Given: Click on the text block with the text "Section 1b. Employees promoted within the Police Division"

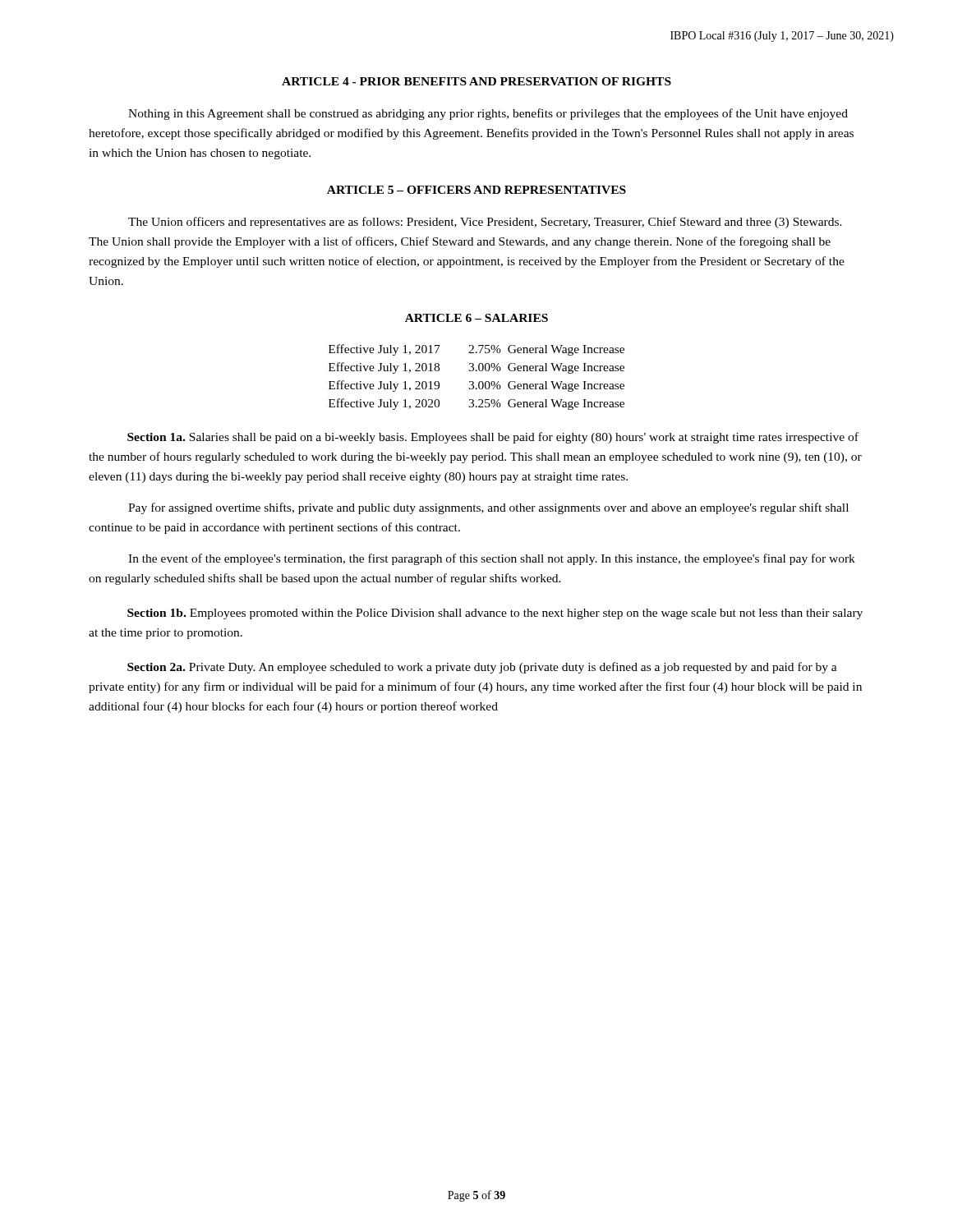Looking at the screenshot, I should 476,622.
